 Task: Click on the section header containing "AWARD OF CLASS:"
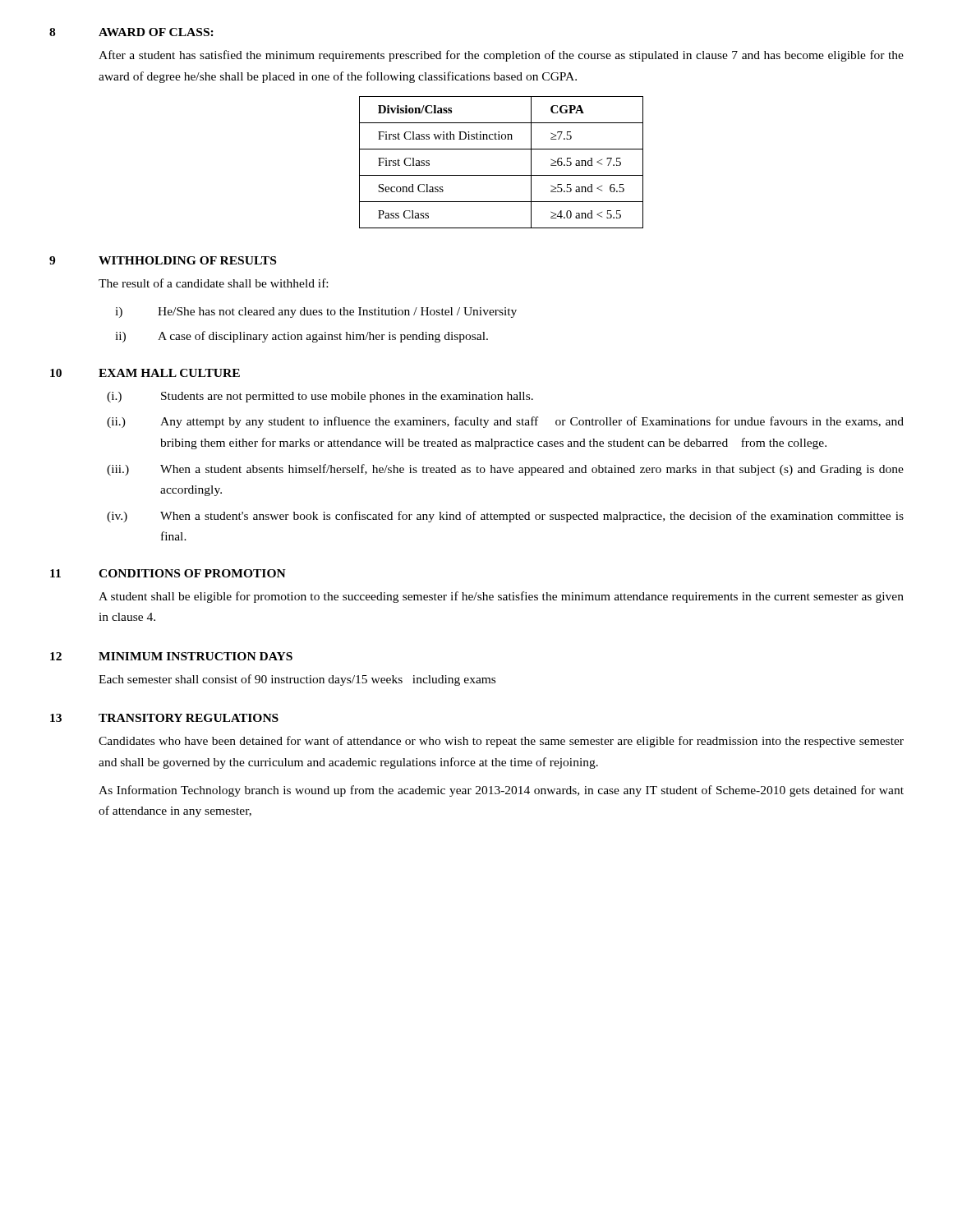(156, 32)
